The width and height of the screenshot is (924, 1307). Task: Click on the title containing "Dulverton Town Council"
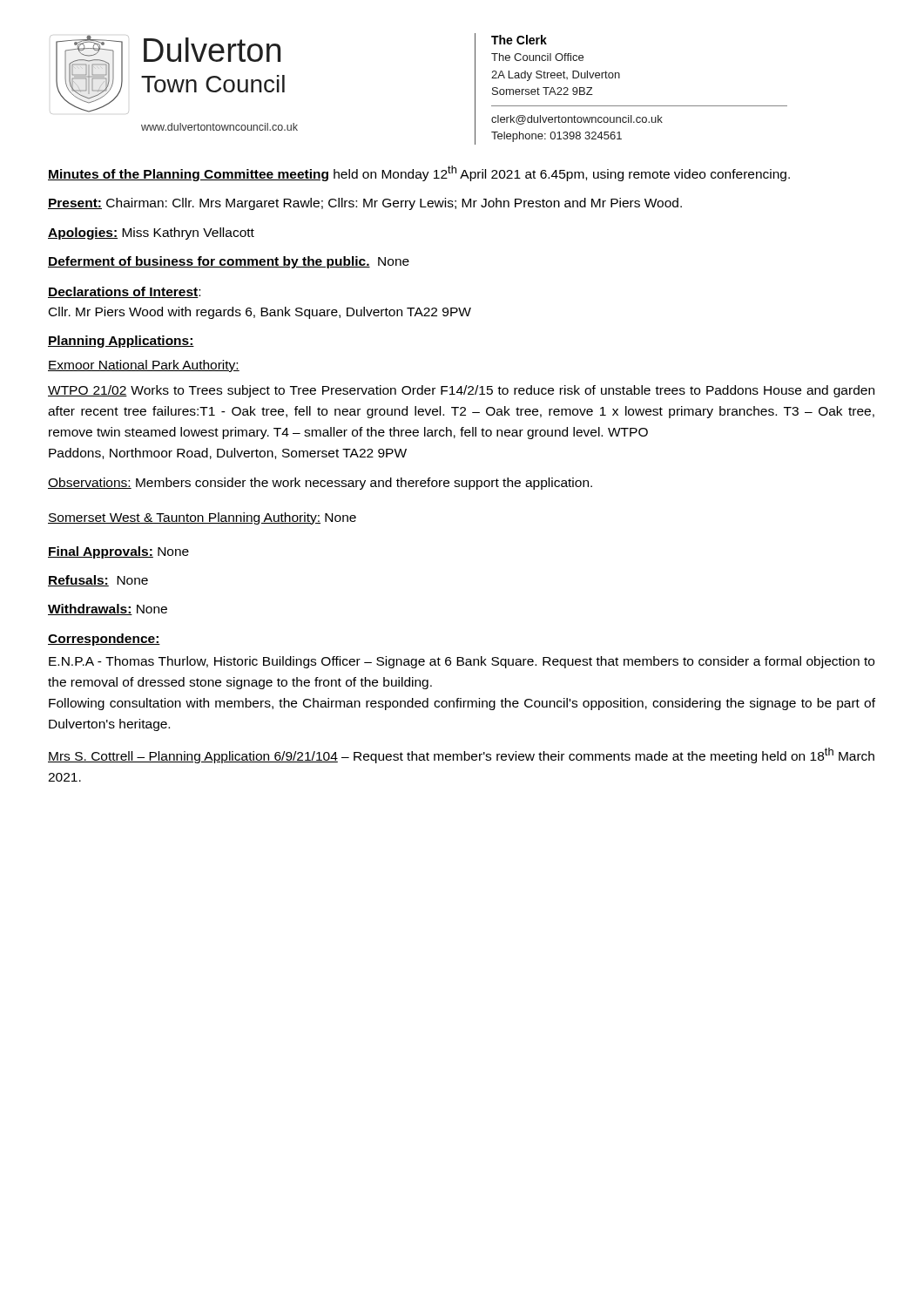[214, 66]
